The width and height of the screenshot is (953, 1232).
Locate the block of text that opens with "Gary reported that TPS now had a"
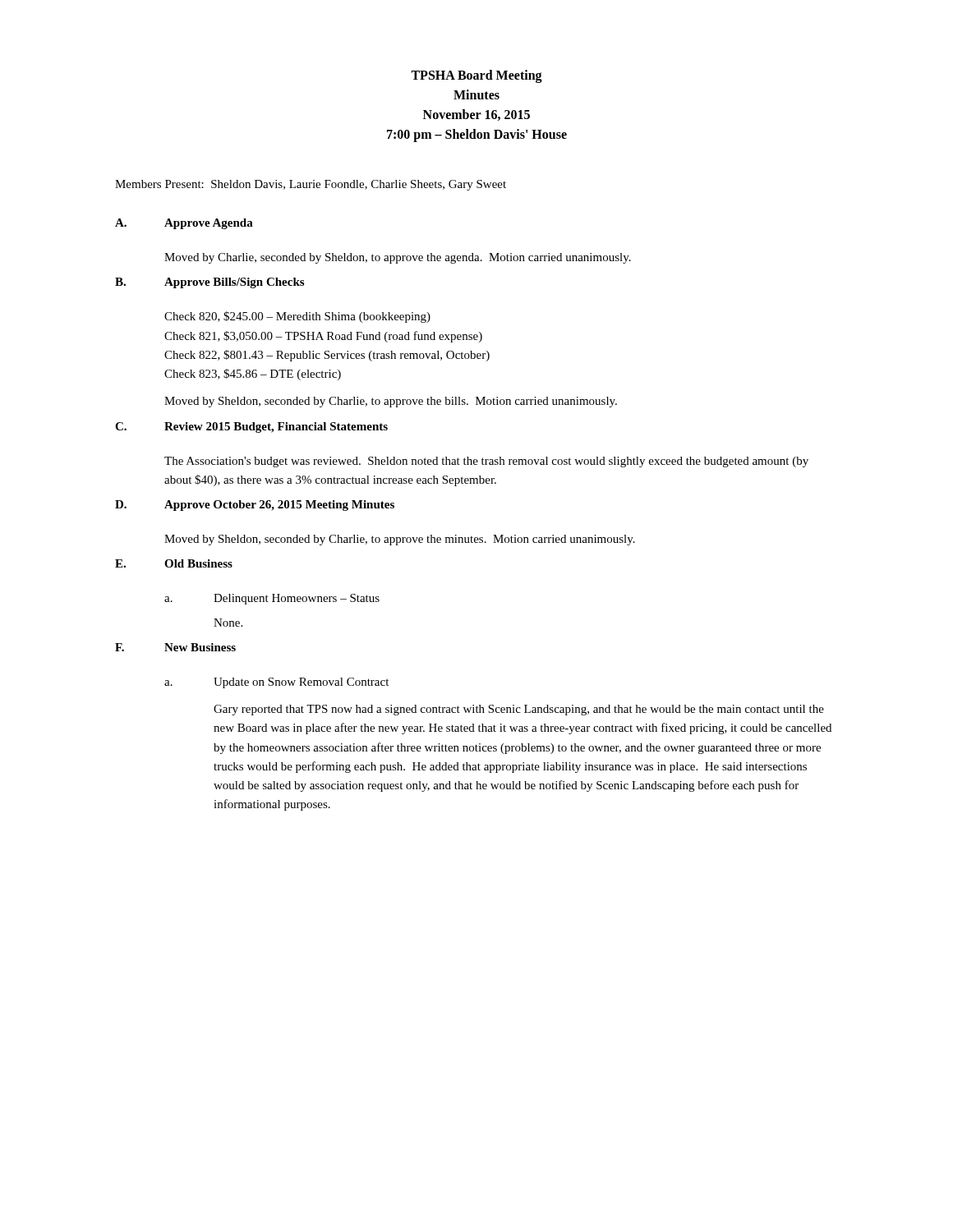[526, 757]
